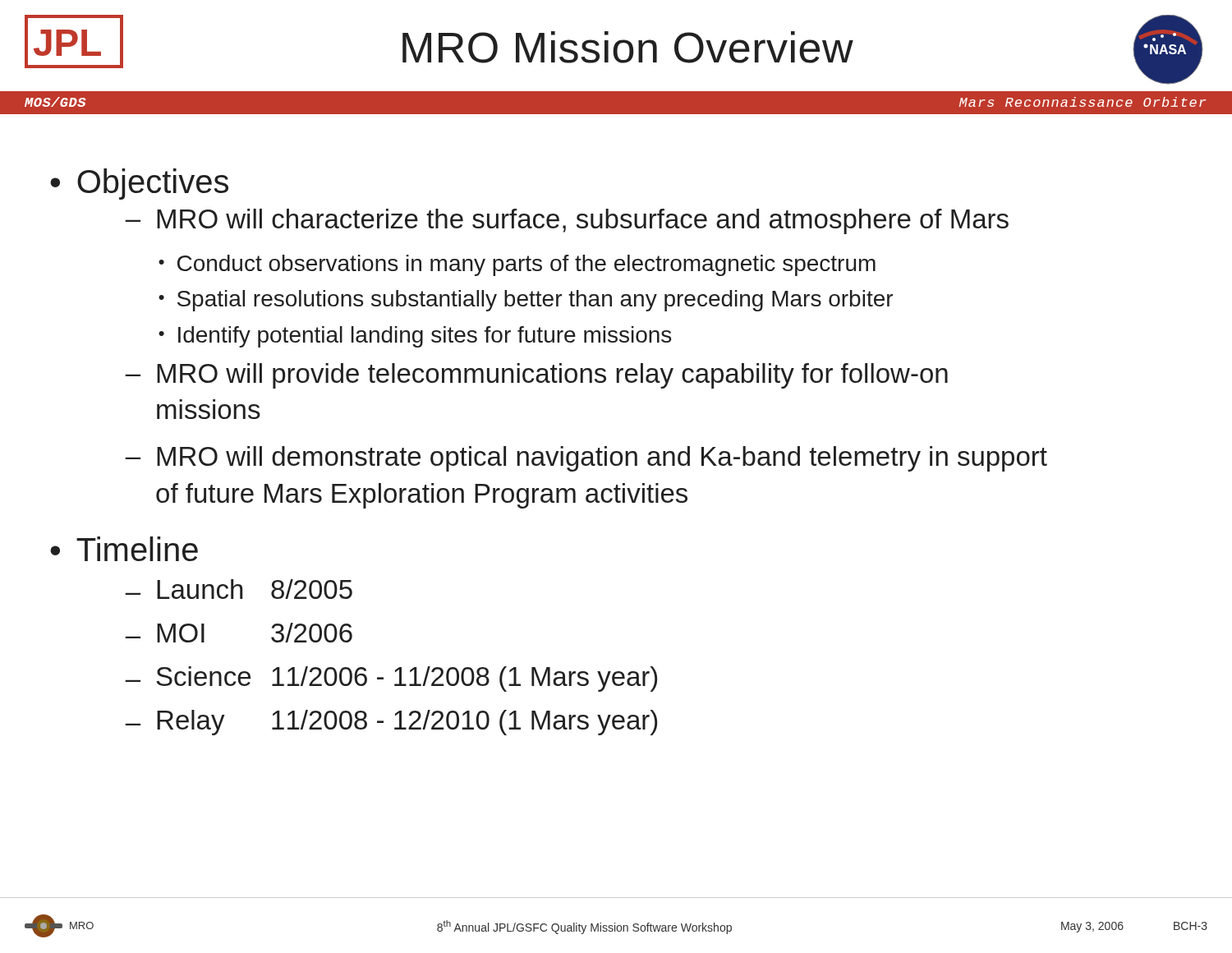This screenshot has width=1232, height=953.
Task: Where is the passage that starts "• Conduct observations in many parts of the"?
Action: (x=517, y=263)
